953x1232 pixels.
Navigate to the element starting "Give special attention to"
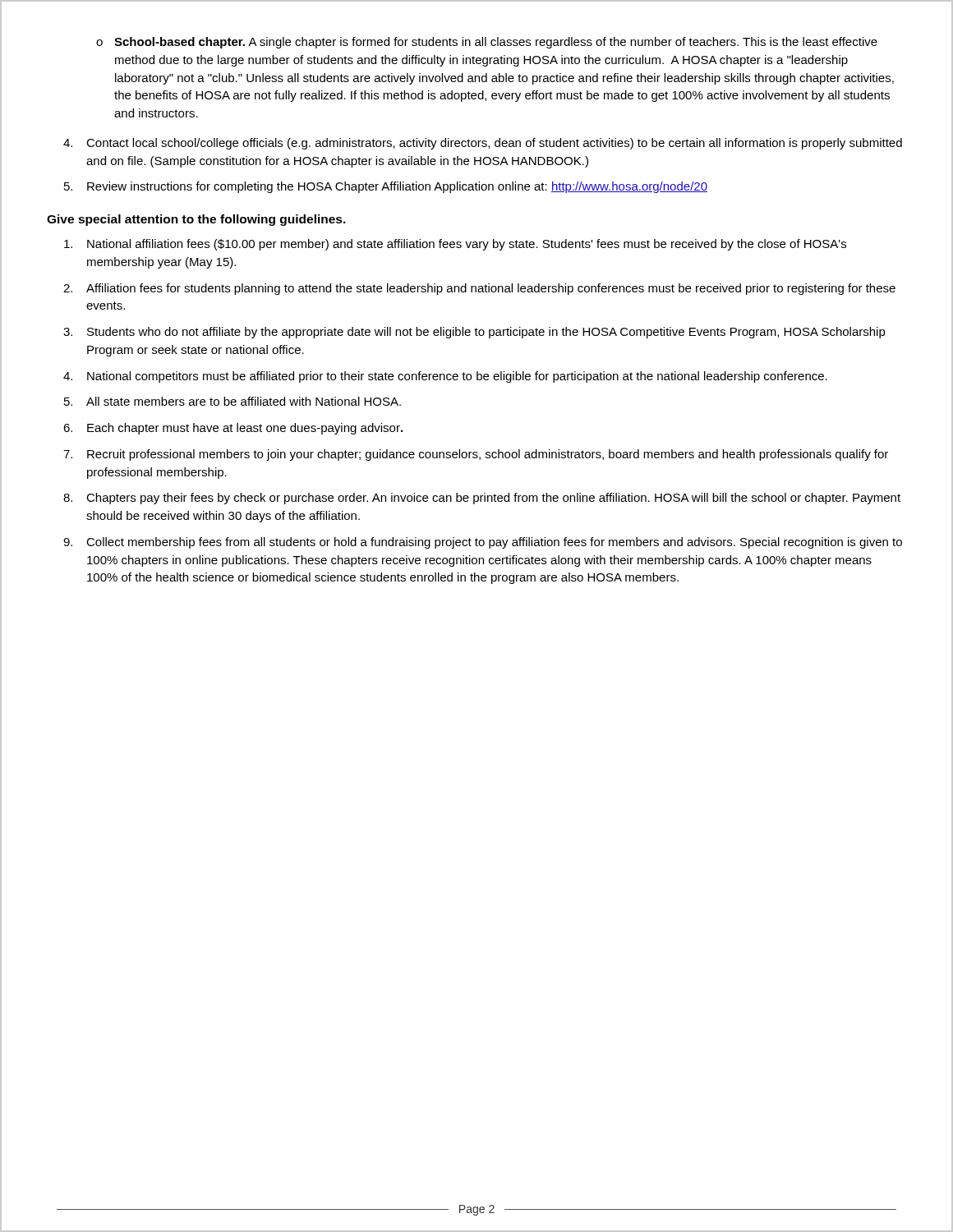coord(196,219)
